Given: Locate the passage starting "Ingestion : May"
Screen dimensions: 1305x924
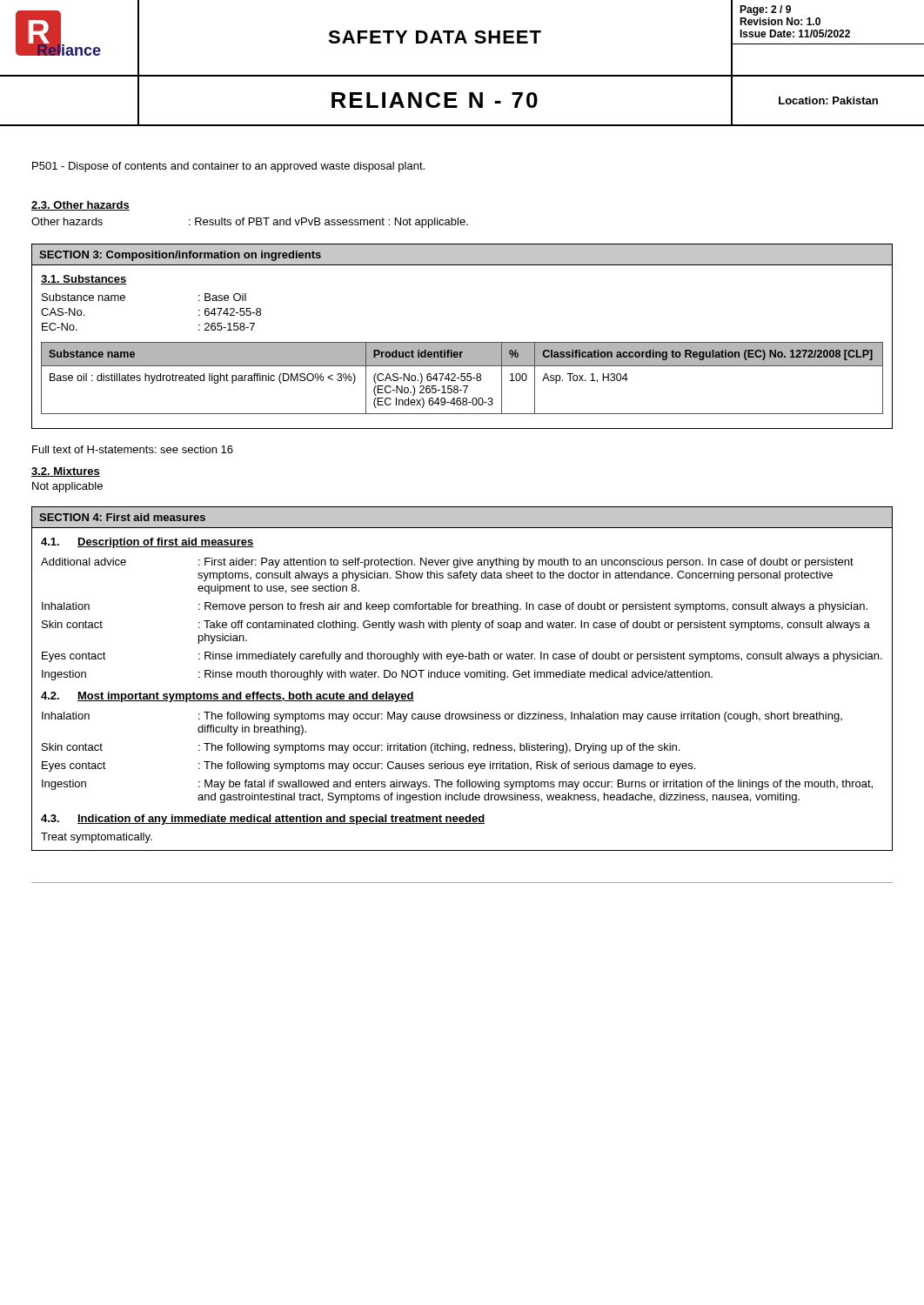Looking at the screenshot, I should pos(462,790).
